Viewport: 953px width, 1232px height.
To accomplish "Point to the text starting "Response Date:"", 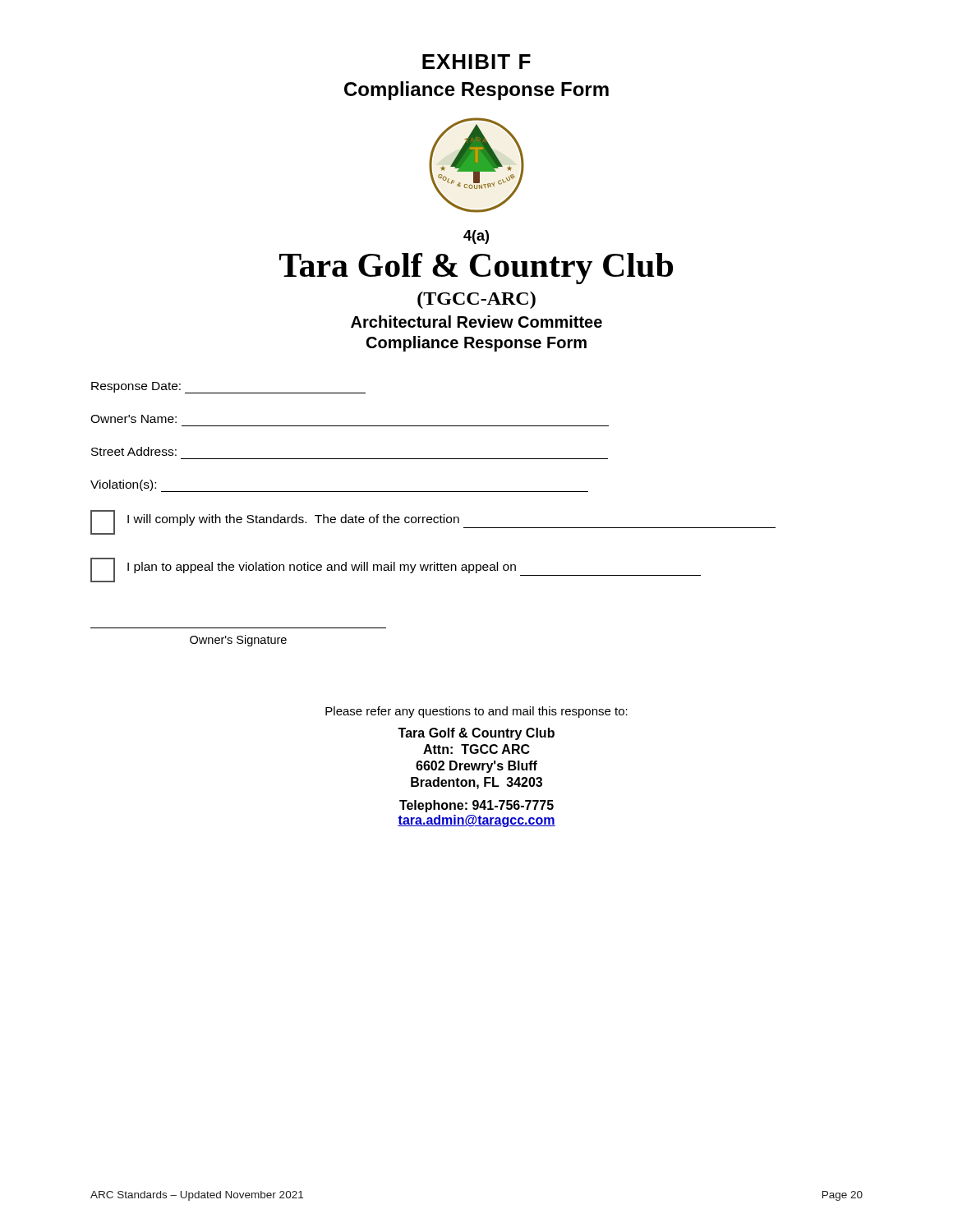I will [228, 386].
